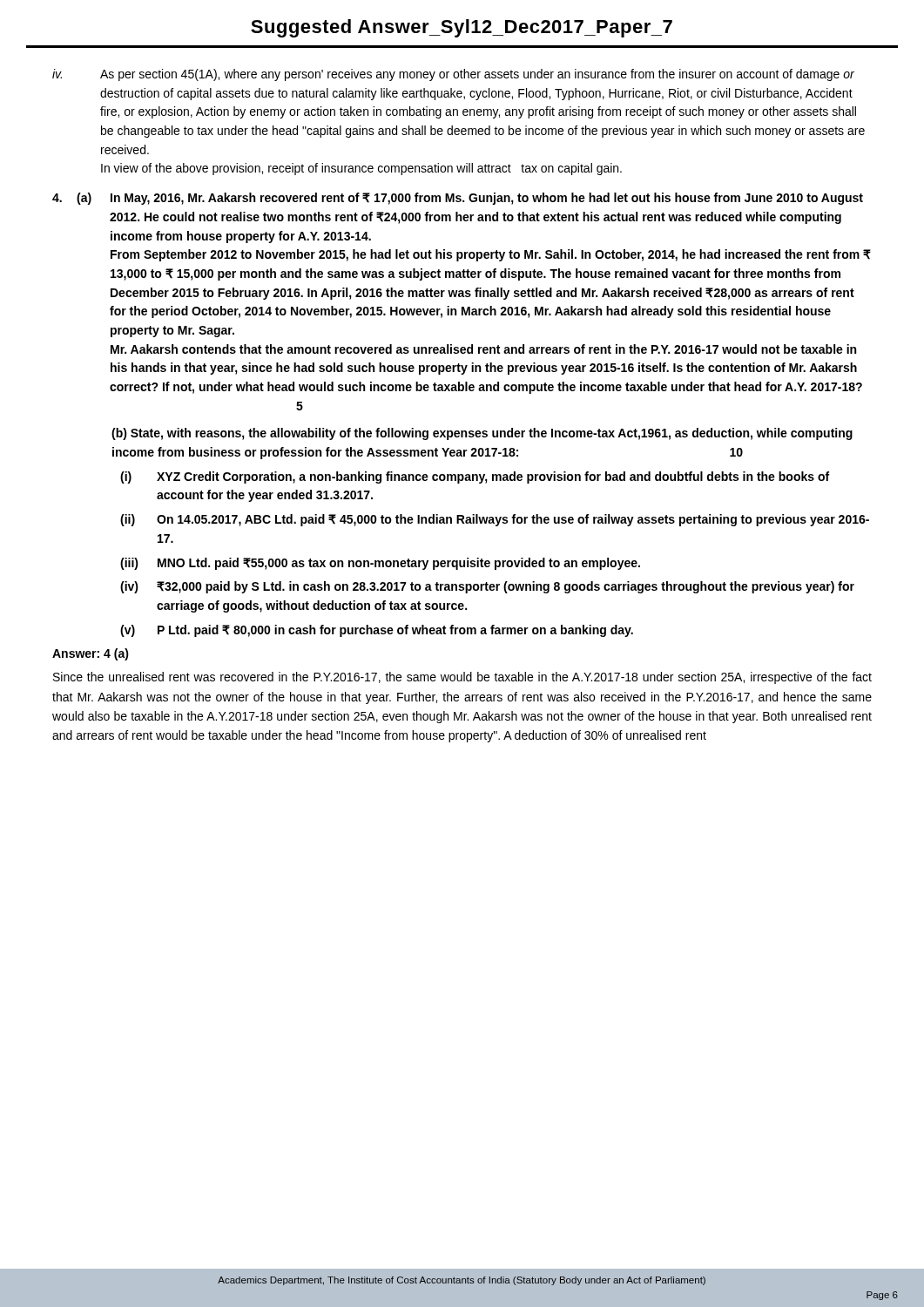Navigate to the element starting "(iii) MNO Ltd. paid ₹55,000"
This screenshot has width=924, height=1307.
point(496,563)
